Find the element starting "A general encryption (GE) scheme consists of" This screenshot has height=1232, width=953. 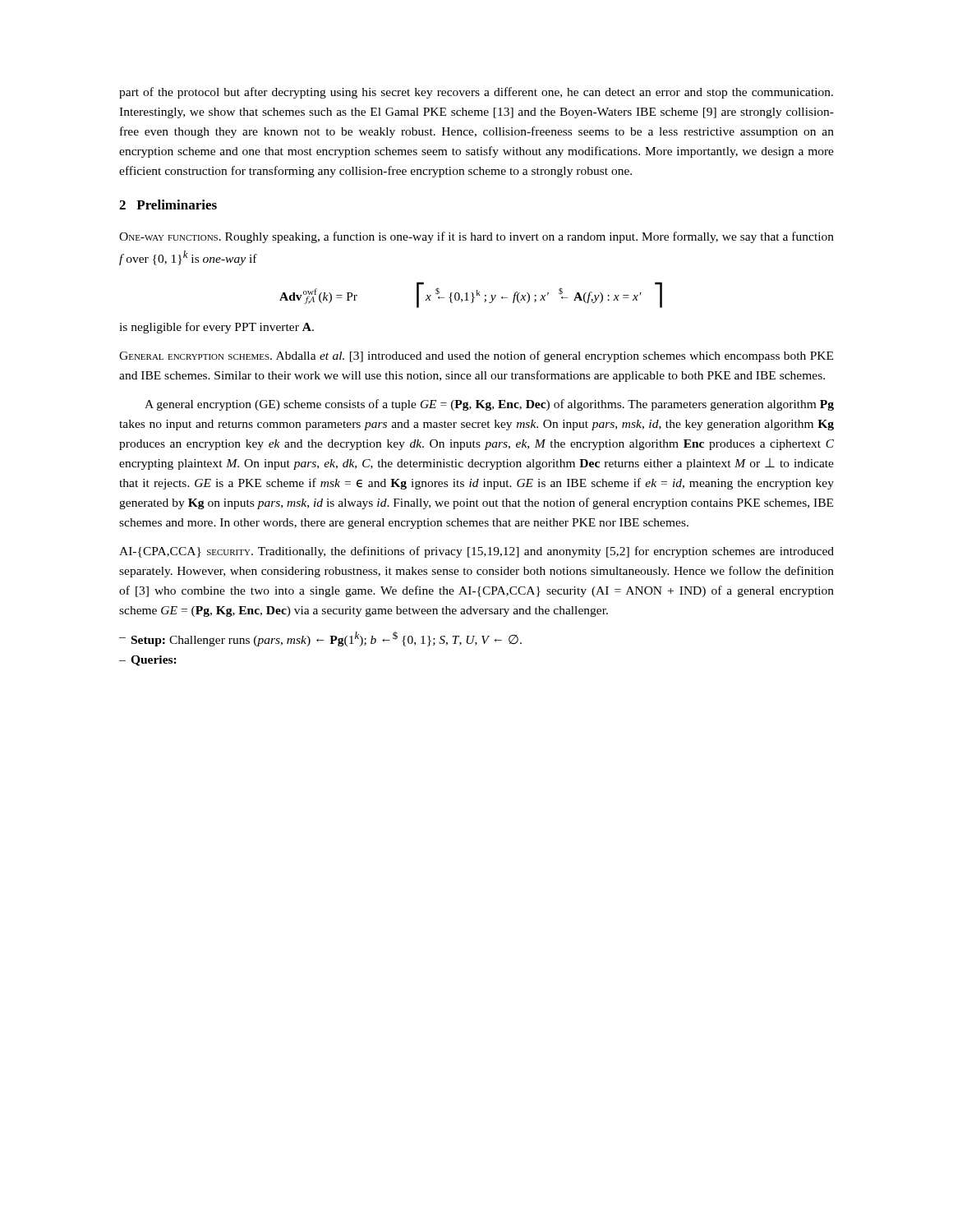click(x=476, y=463)
